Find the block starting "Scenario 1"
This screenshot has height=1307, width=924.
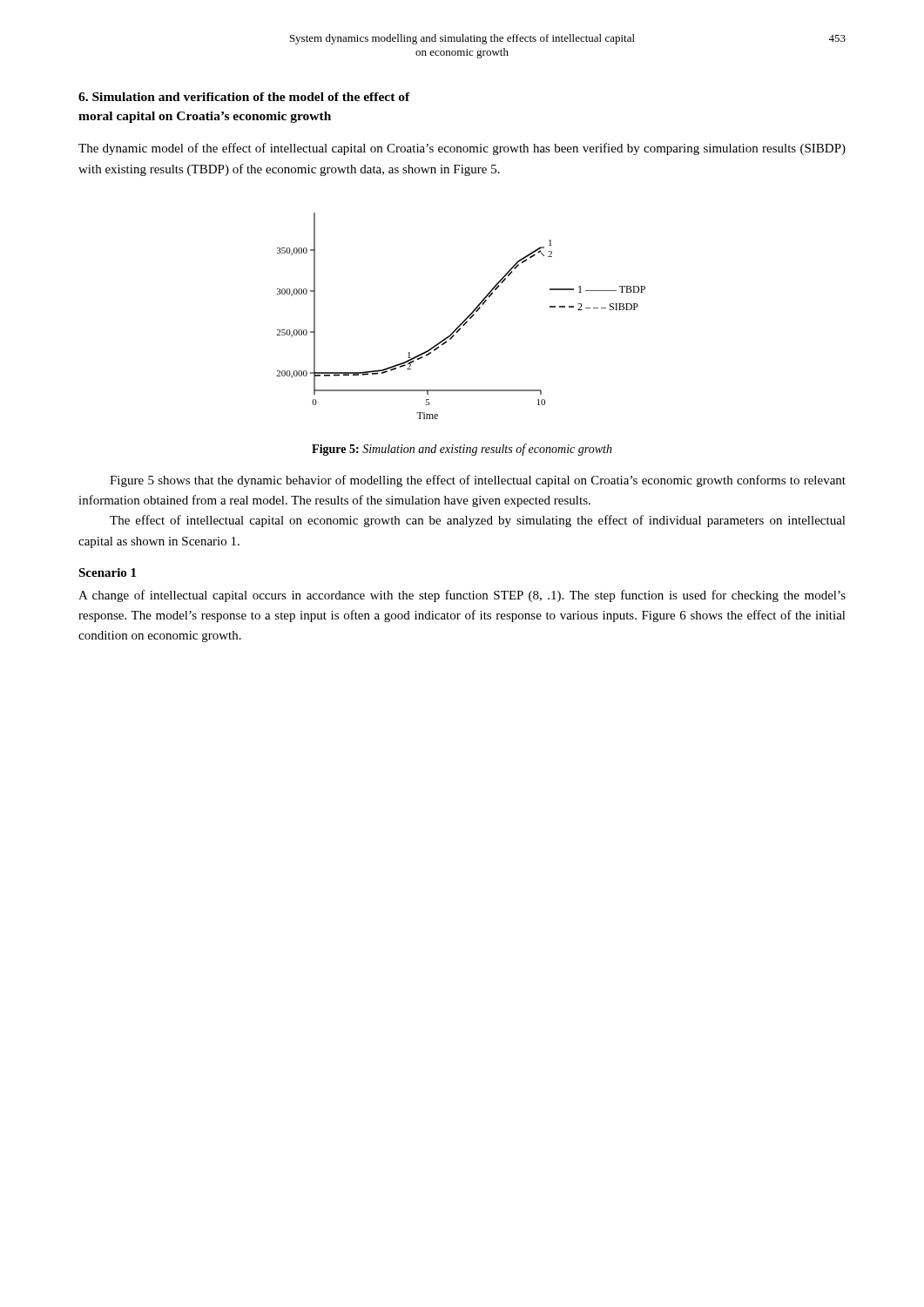click(x=108, y=572)
